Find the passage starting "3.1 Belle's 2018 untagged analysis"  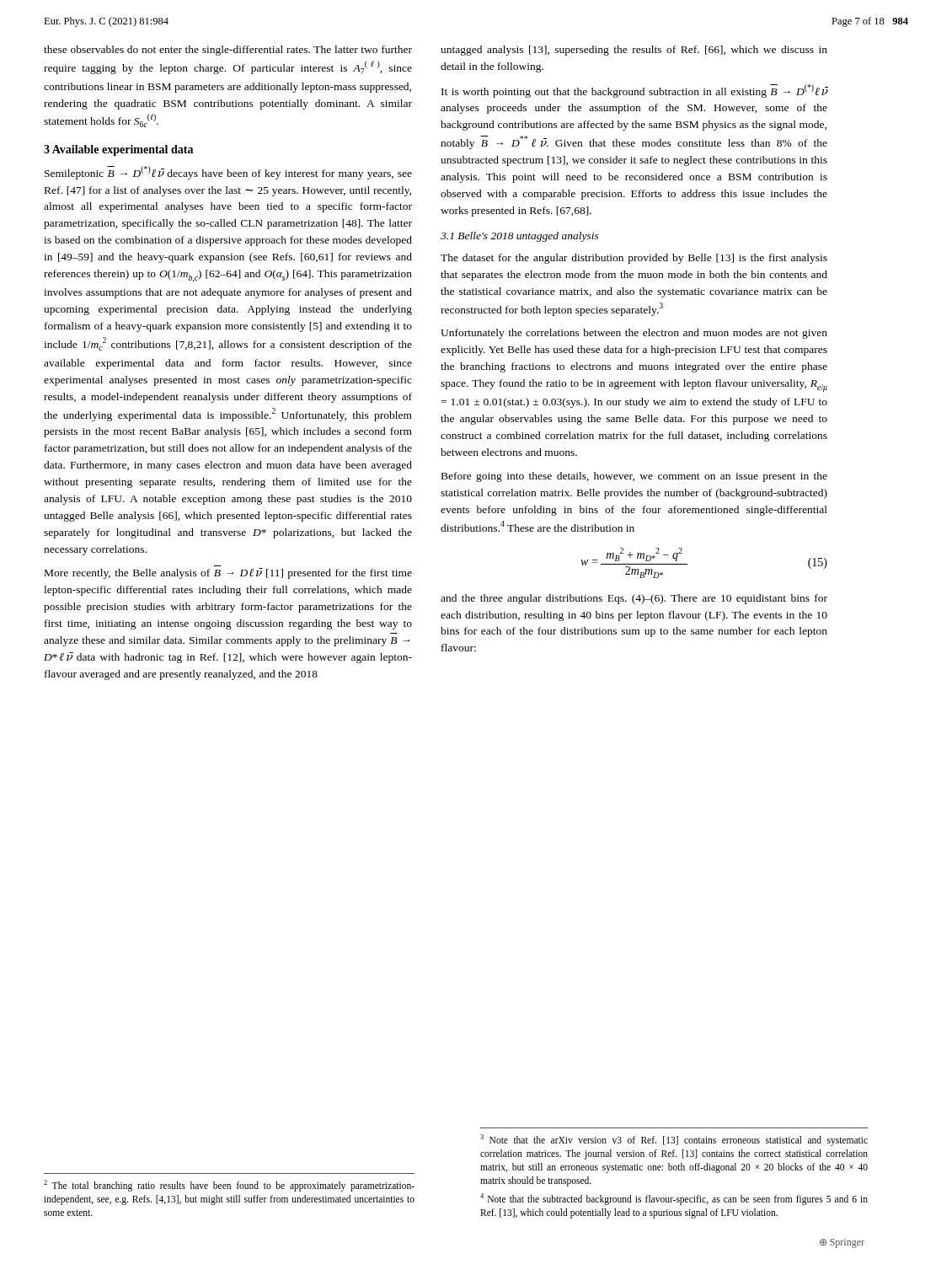point(520,235)
